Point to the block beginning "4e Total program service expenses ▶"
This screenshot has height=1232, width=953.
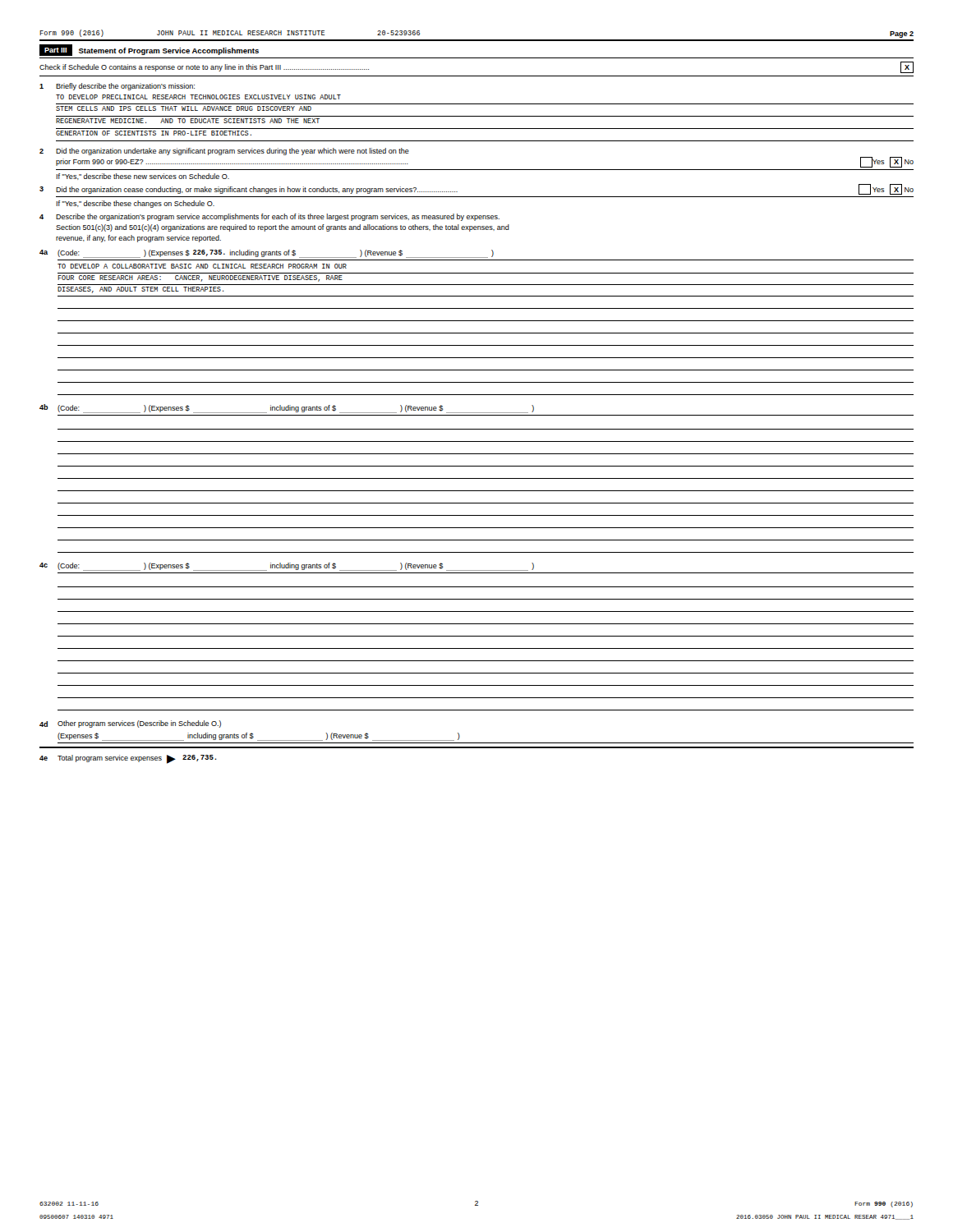[476, 756]
